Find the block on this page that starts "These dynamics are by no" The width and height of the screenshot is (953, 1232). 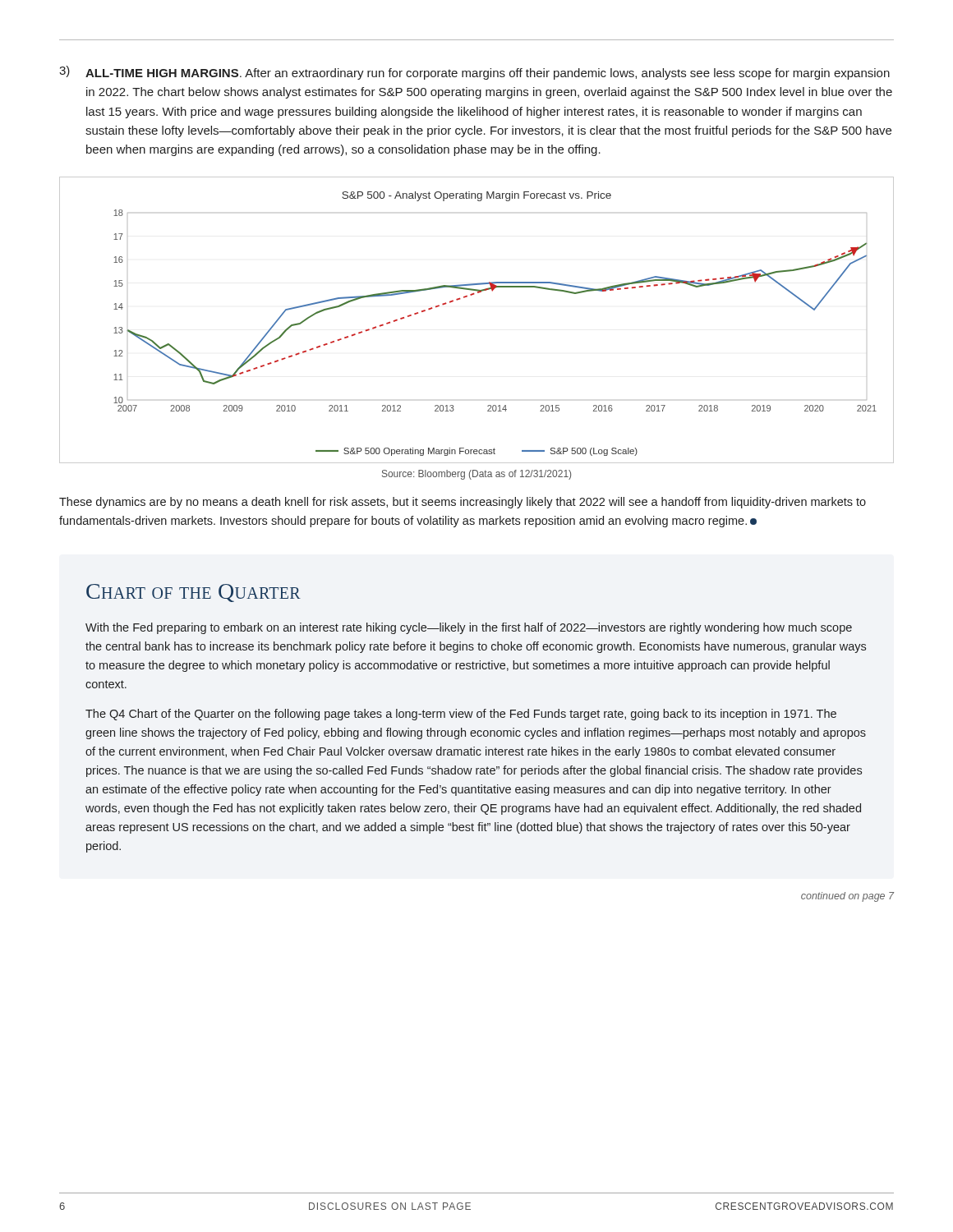pos(463,511)
